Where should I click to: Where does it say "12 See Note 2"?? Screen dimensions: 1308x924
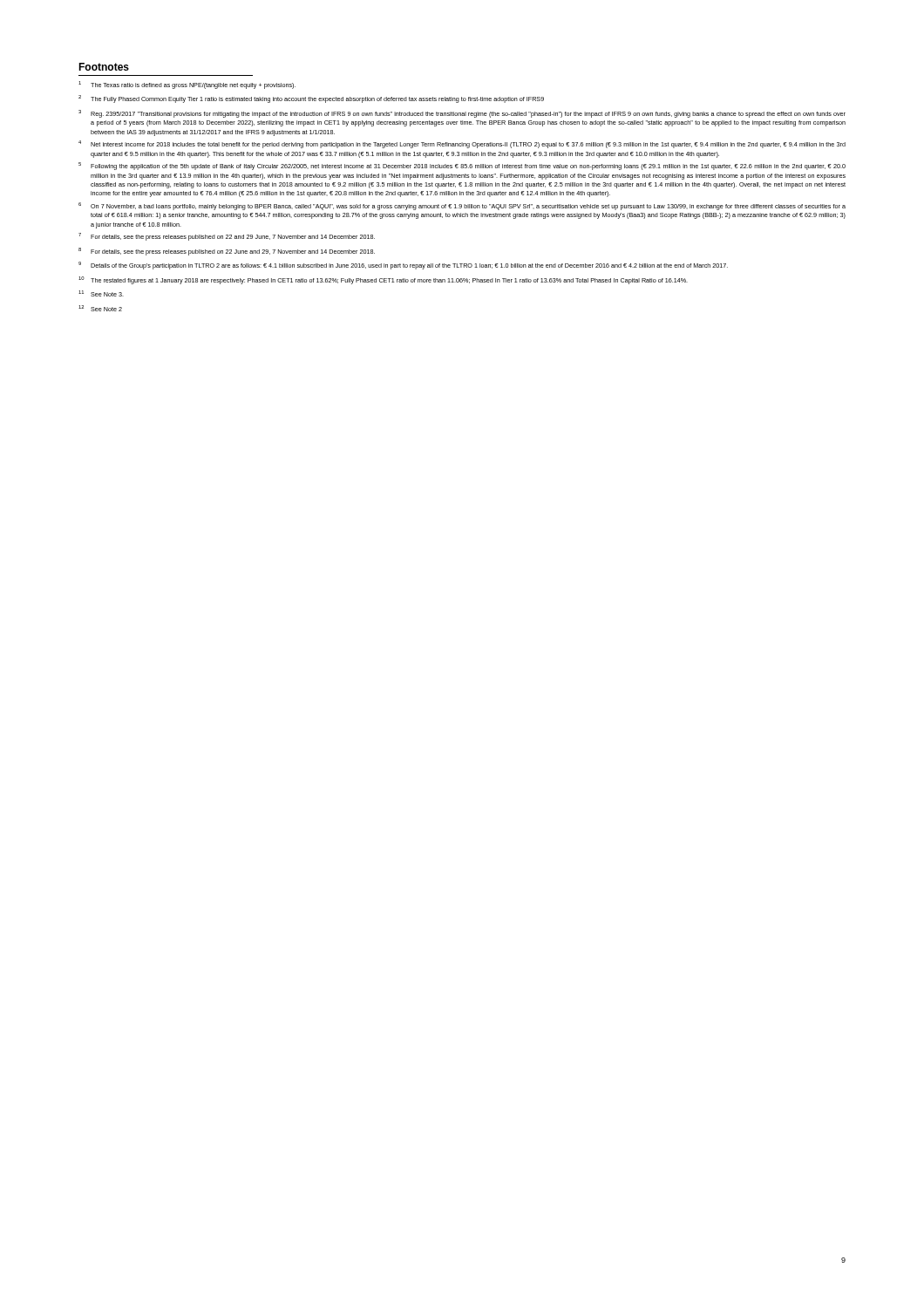[x=100, y=308]
